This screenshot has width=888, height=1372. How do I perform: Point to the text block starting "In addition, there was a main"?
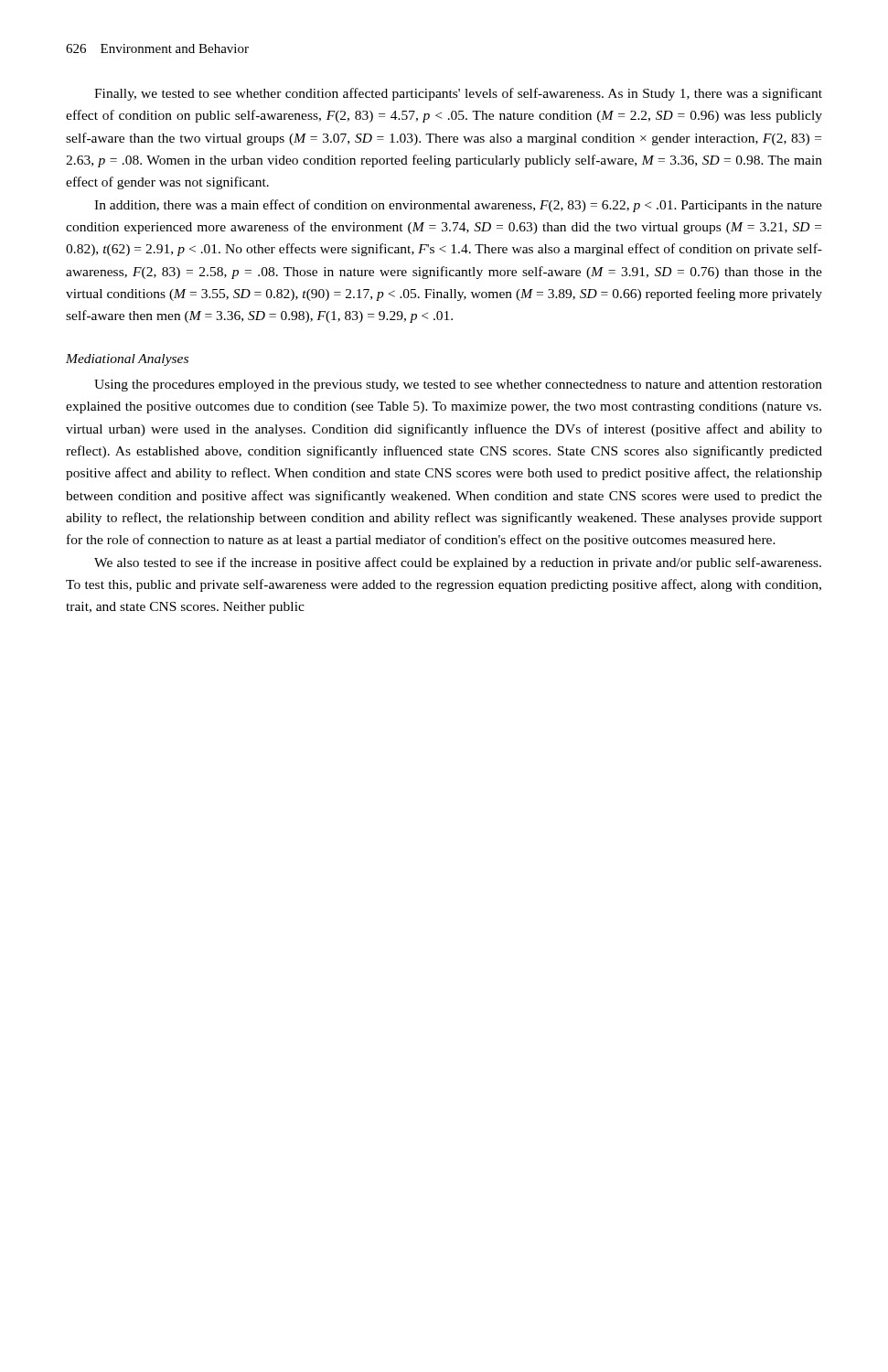[444, 260]
